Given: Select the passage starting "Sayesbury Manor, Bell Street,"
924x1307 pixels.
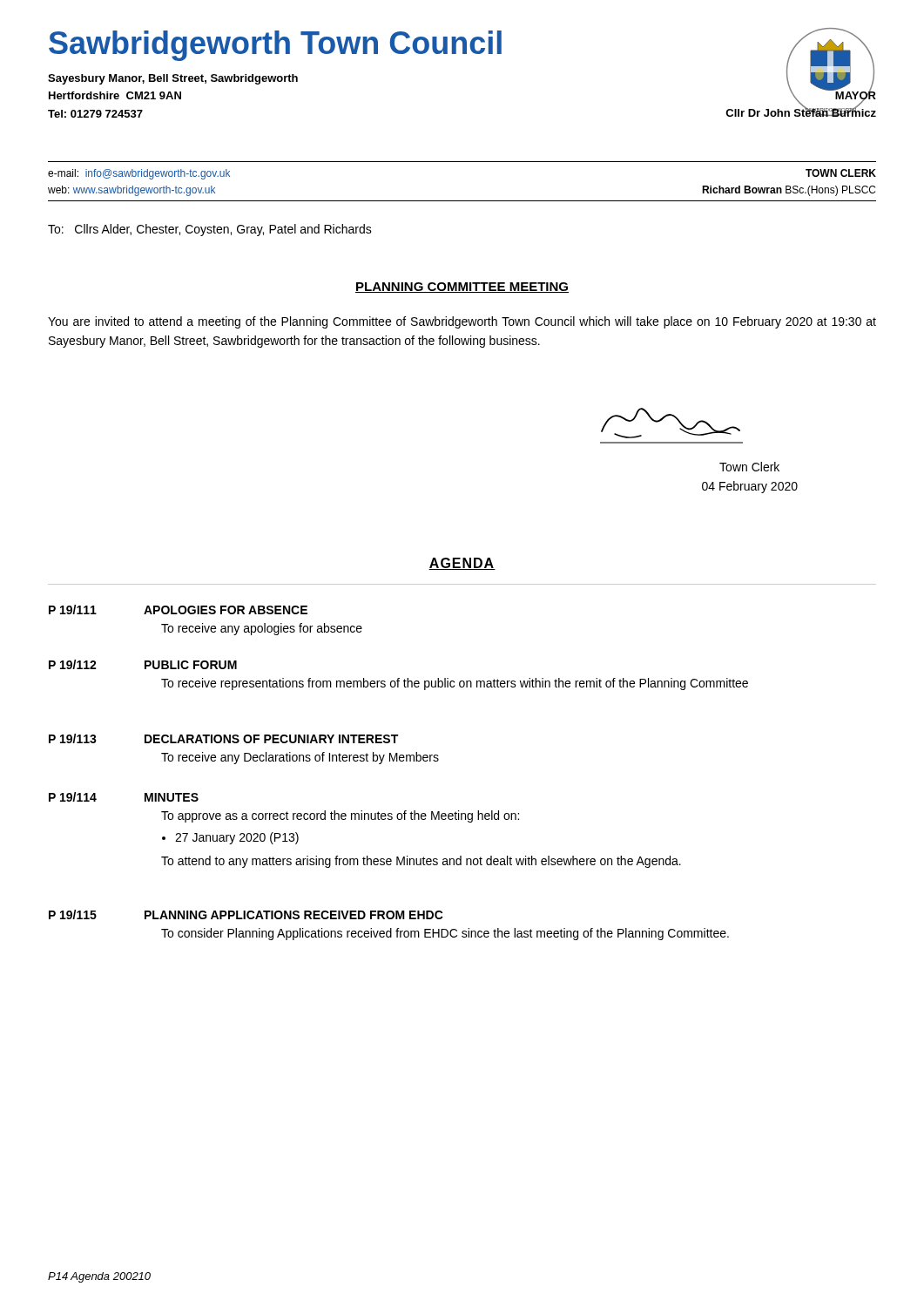Looking at the screenshot, I should pyautogui.click(x=173, y=96).
